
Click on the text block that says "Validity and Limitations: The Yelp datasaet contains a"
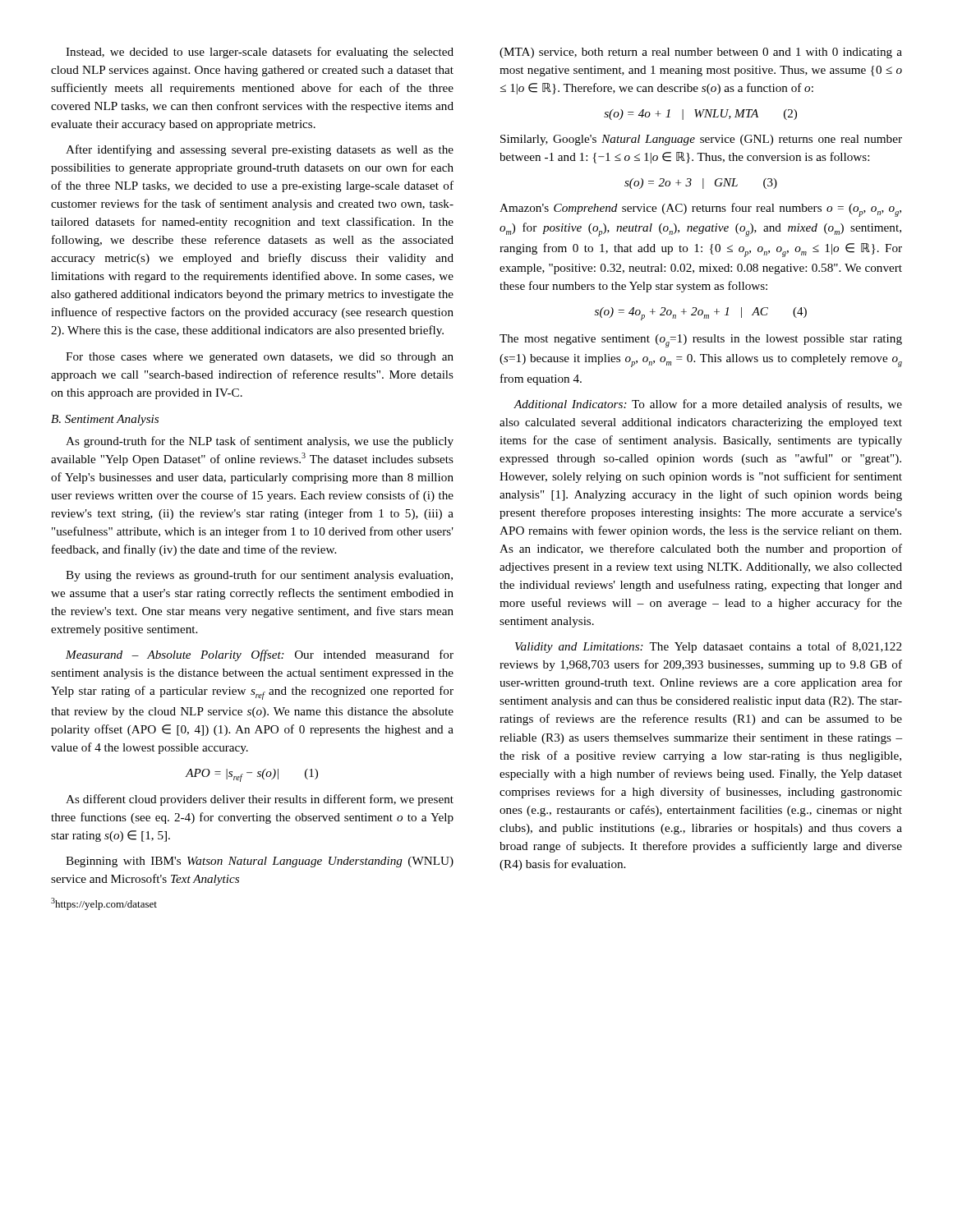click(x=701, y=755)
